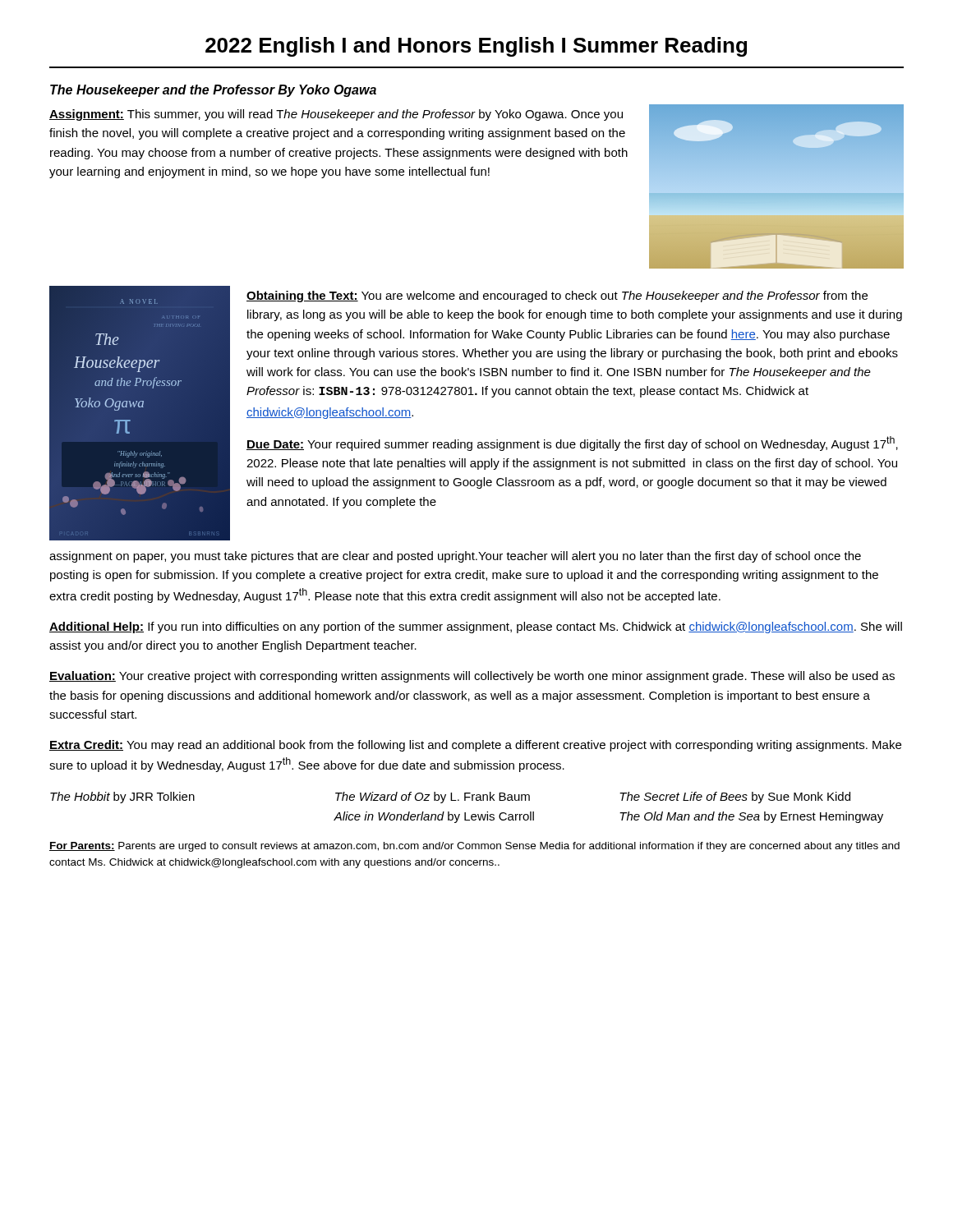Image resolution: width=953 pixels, height=1232 pixels.
Task: Find the block on this page that starts "For Parents: Parents are urged to consult"
Action: 475,854
